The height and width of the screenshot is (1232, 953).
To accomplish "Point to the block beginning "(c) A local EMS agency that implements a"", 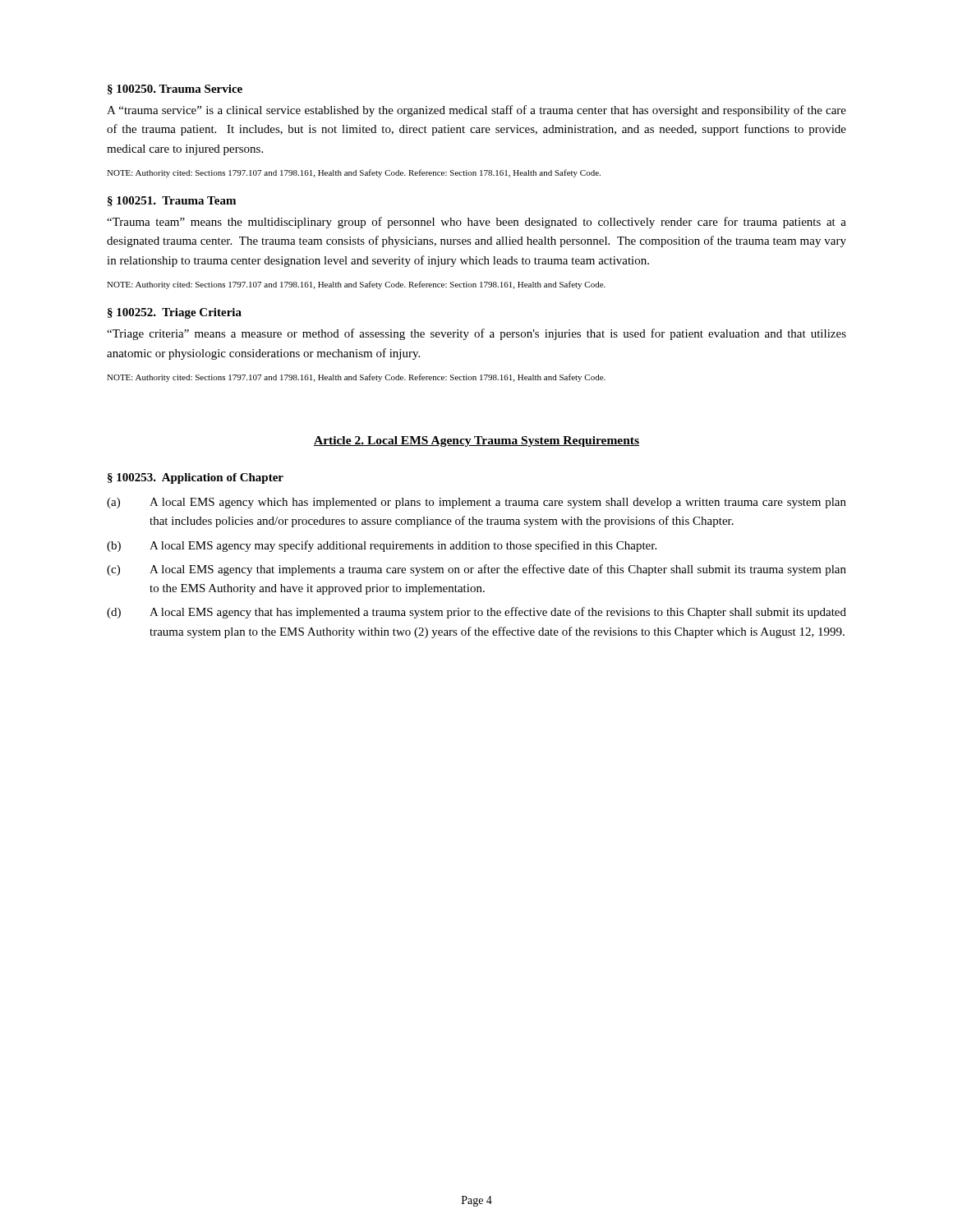I will [476, 579].
